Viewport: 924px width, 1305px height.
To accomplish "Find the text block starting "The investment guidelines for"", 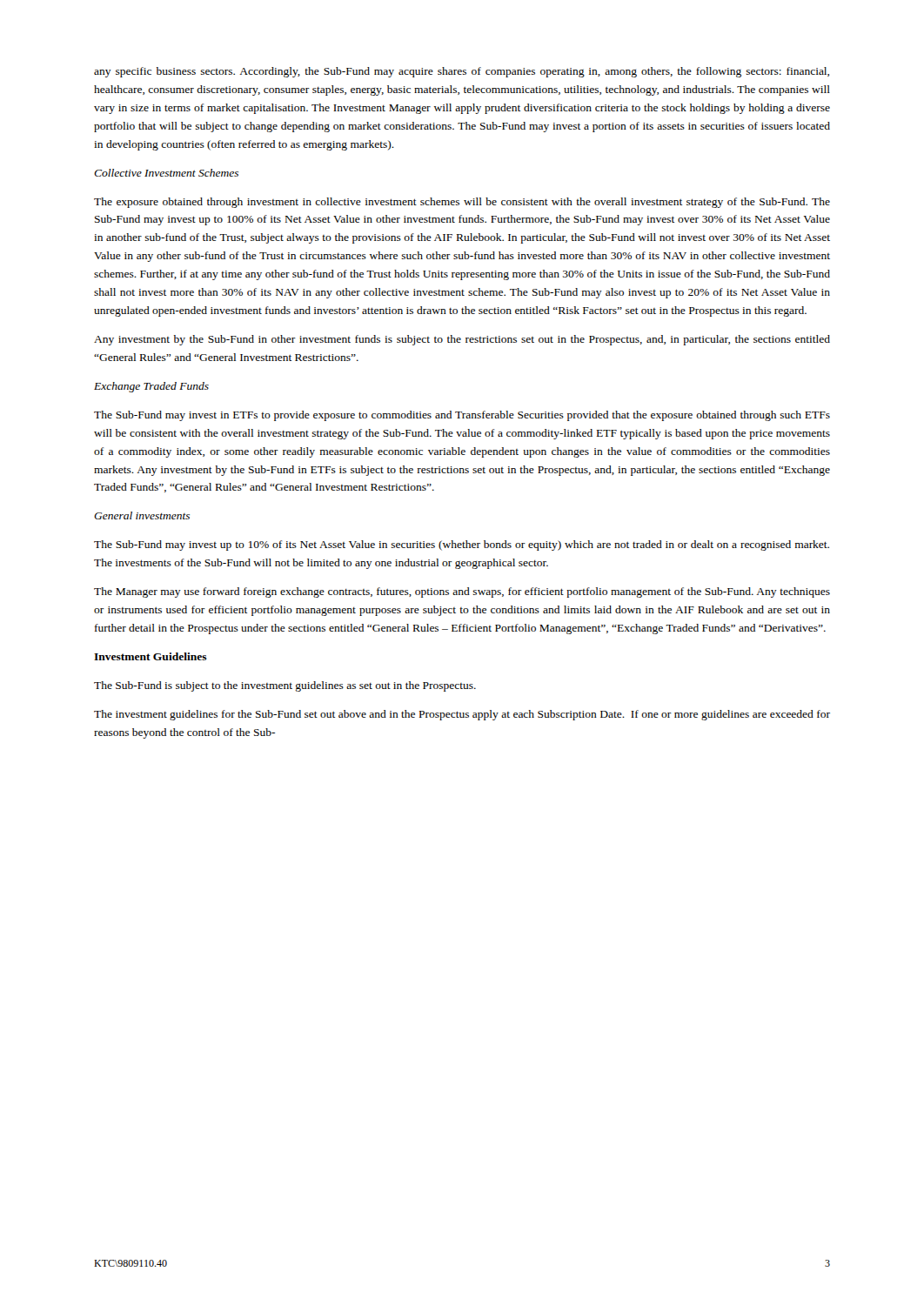I will (x=462, y=723).
